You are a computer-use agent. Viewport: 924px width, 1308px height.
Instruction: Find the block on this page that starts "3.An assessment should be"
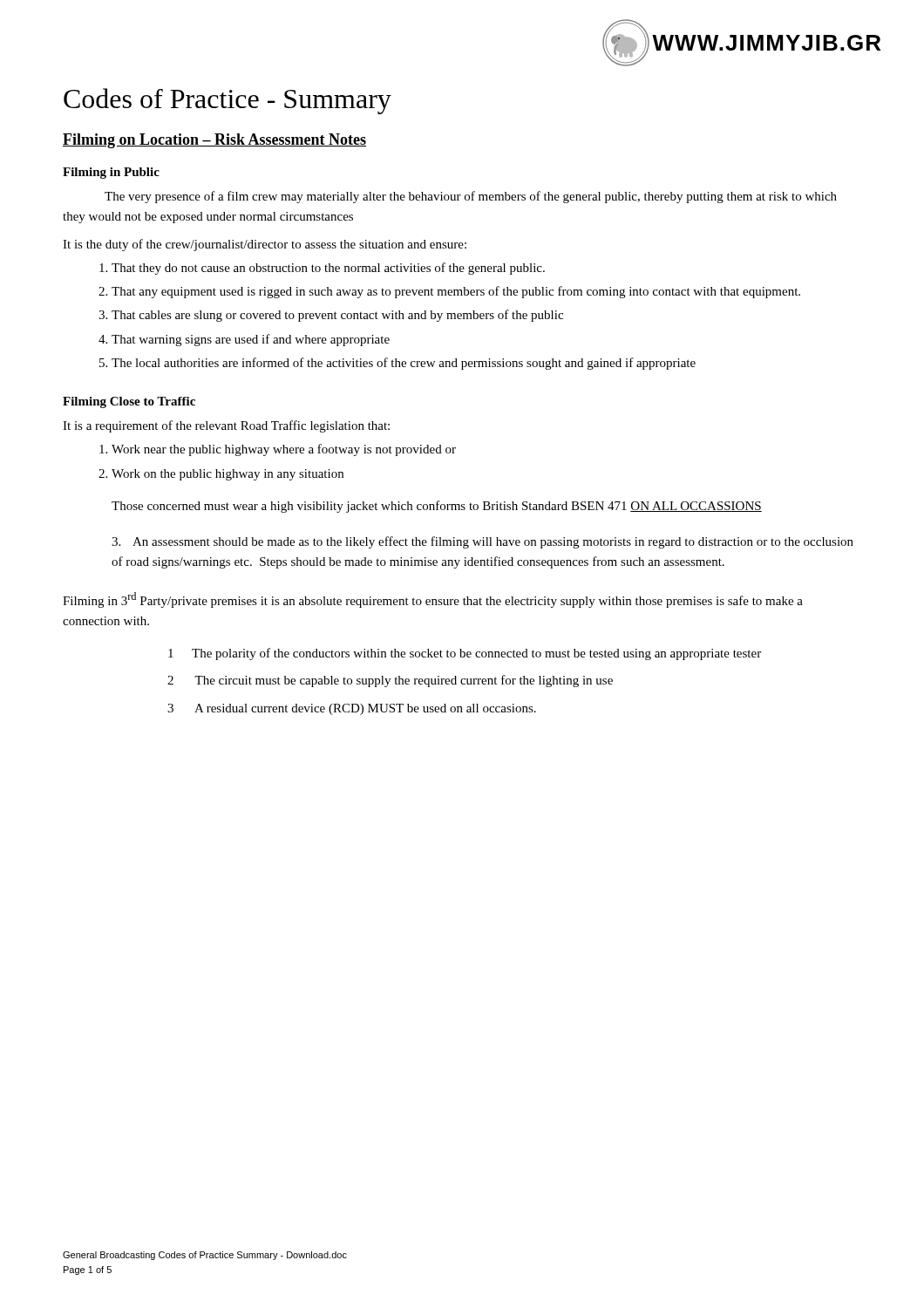point(483,550)
